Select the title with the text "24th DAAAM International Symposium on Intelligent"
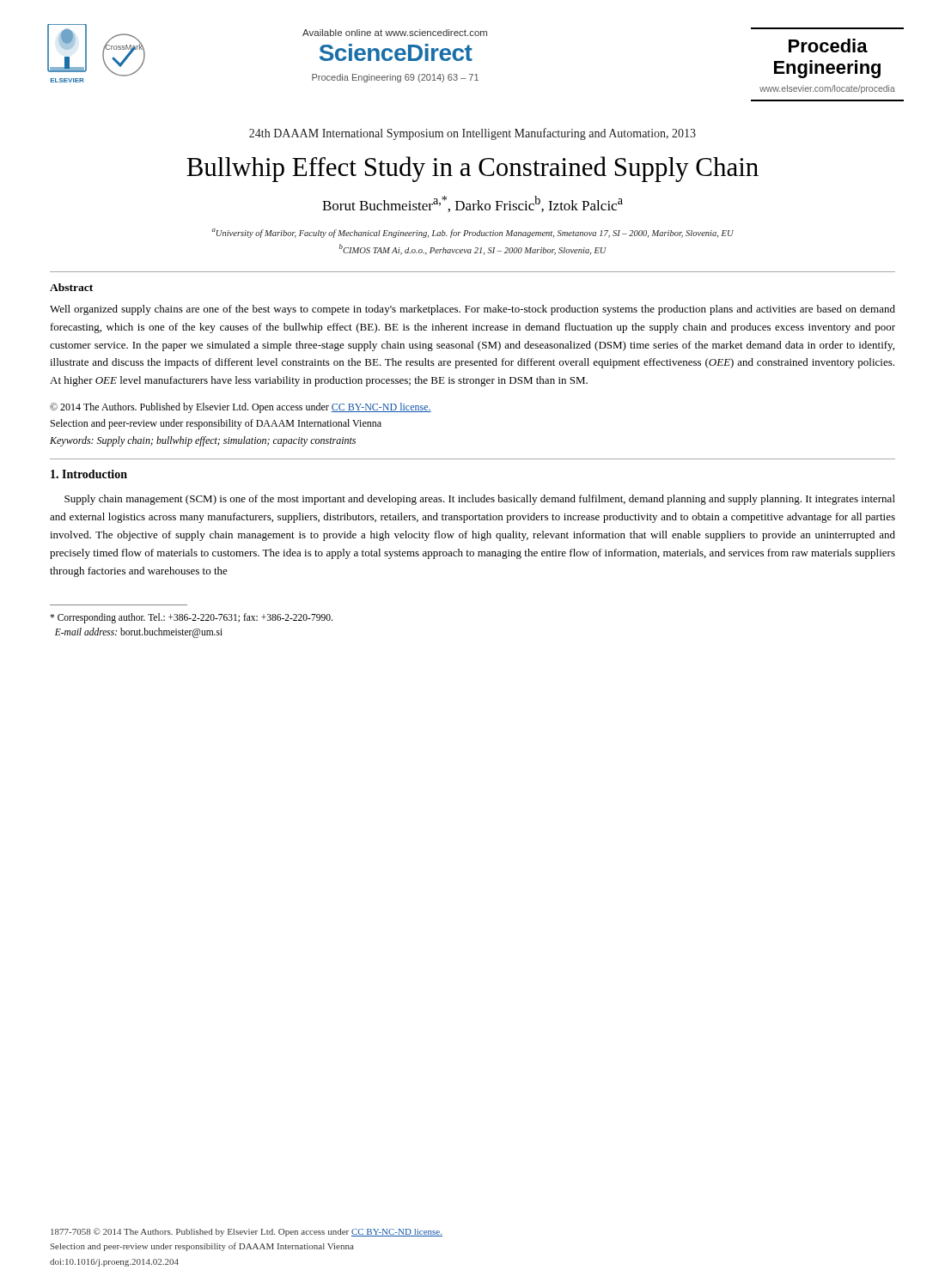The width and height of the screenshot is (945, 1288). [x=472, y=134]
